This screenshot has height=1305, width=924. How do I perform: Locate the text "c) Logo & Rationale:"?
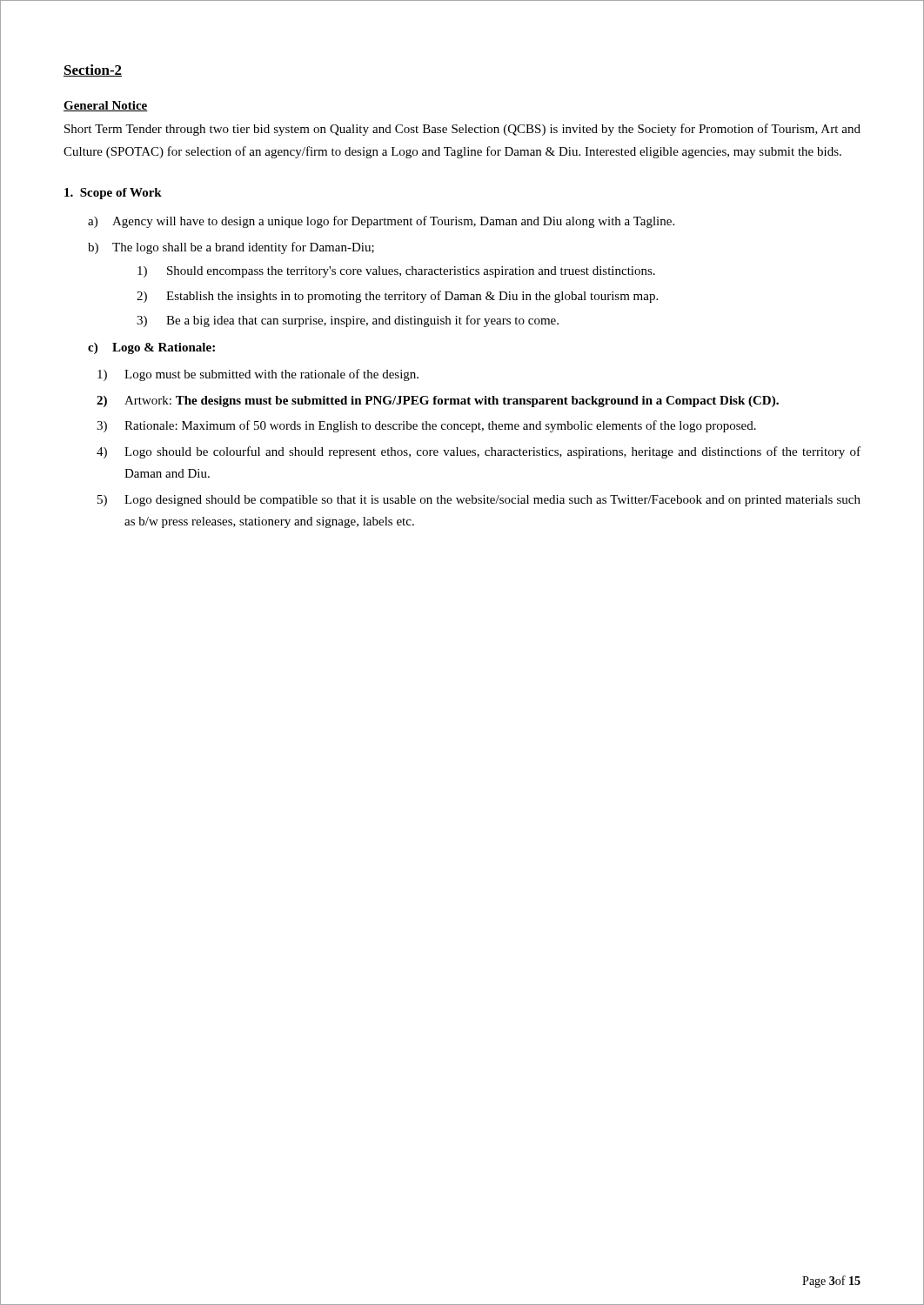(151, 348)
